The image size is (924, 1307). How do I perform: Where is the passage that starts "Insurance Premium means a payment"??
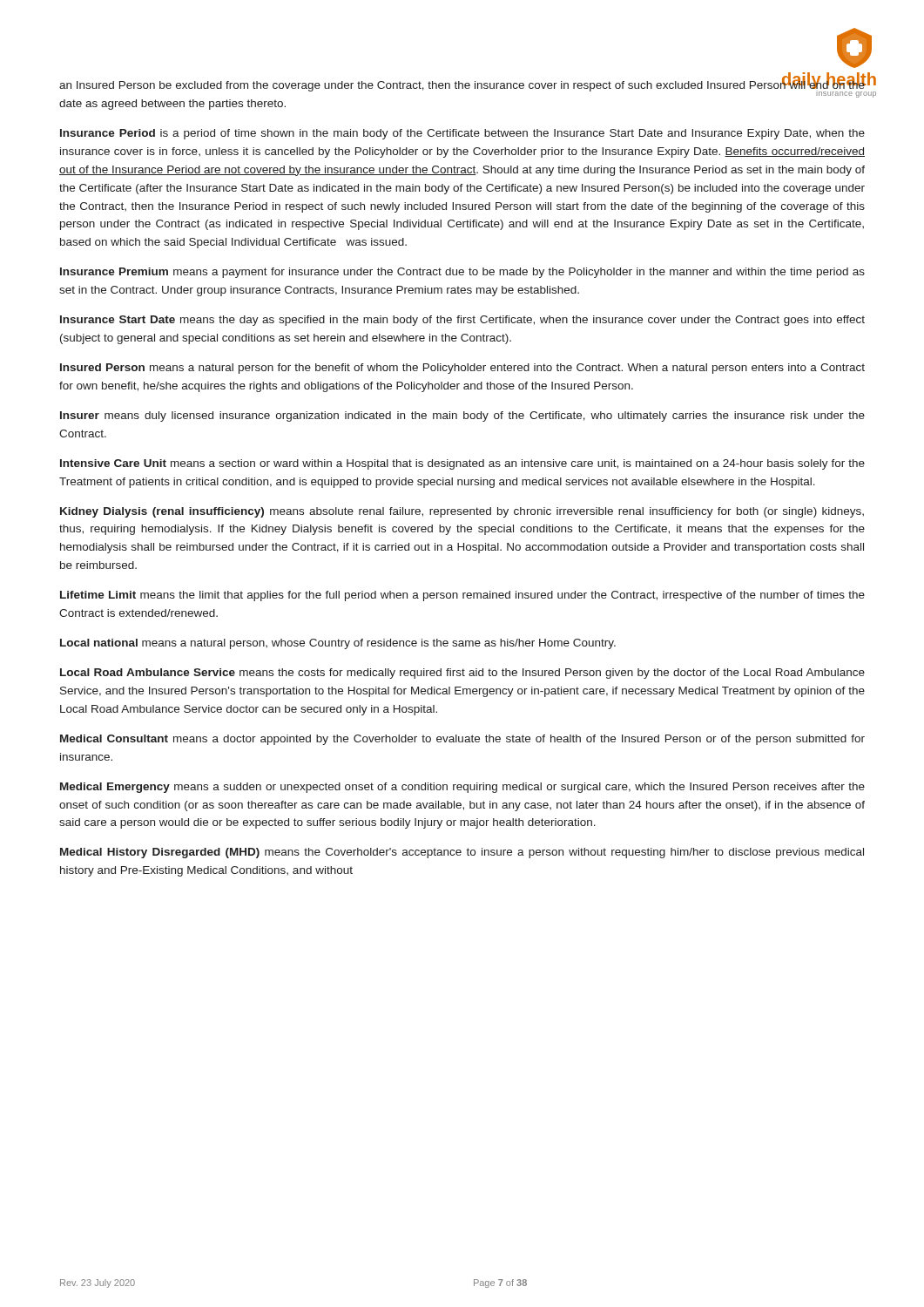coord(462,281)
